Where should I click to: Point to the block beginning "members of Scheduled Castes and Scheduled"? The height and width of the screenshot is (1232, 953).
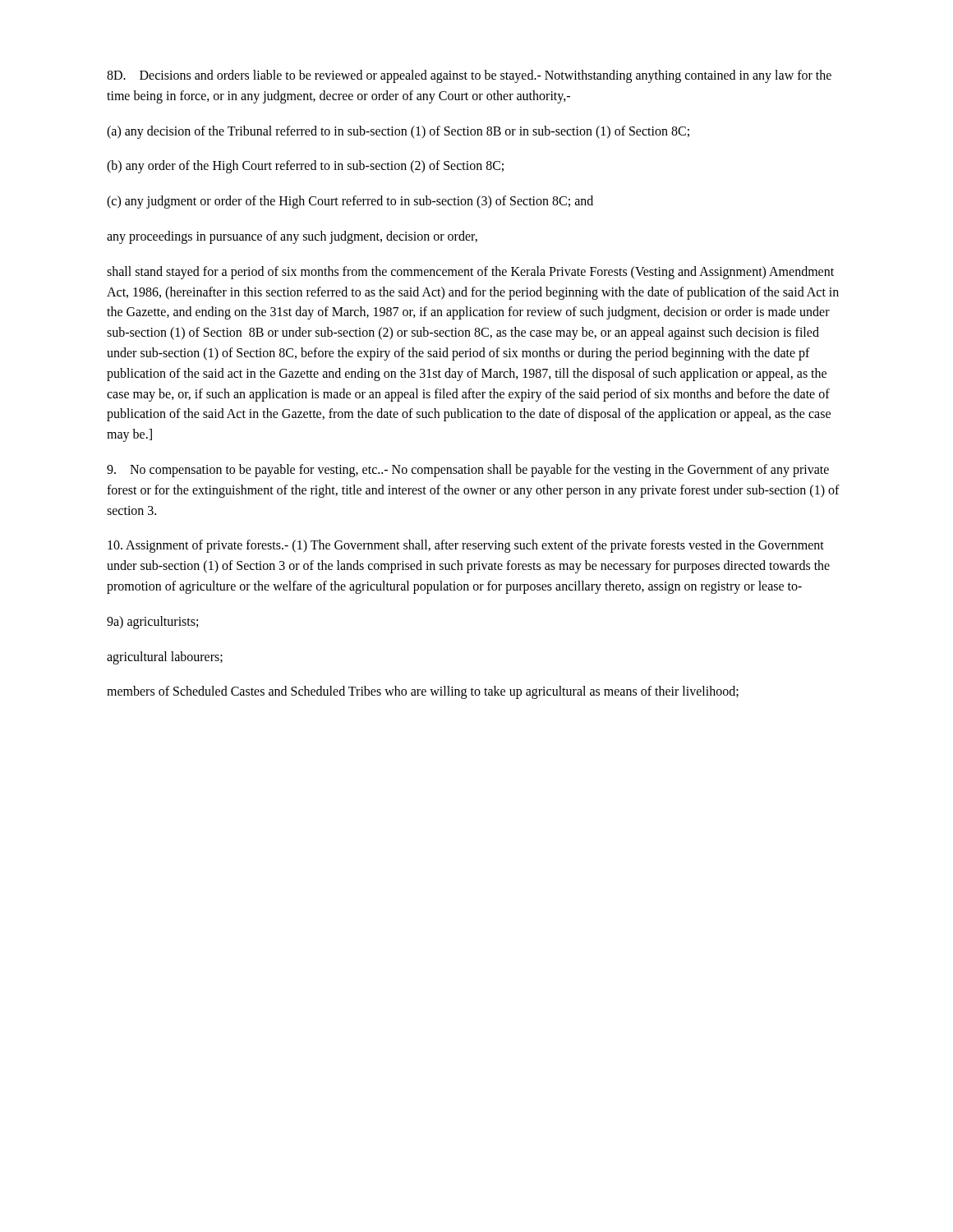coord(423,691)
